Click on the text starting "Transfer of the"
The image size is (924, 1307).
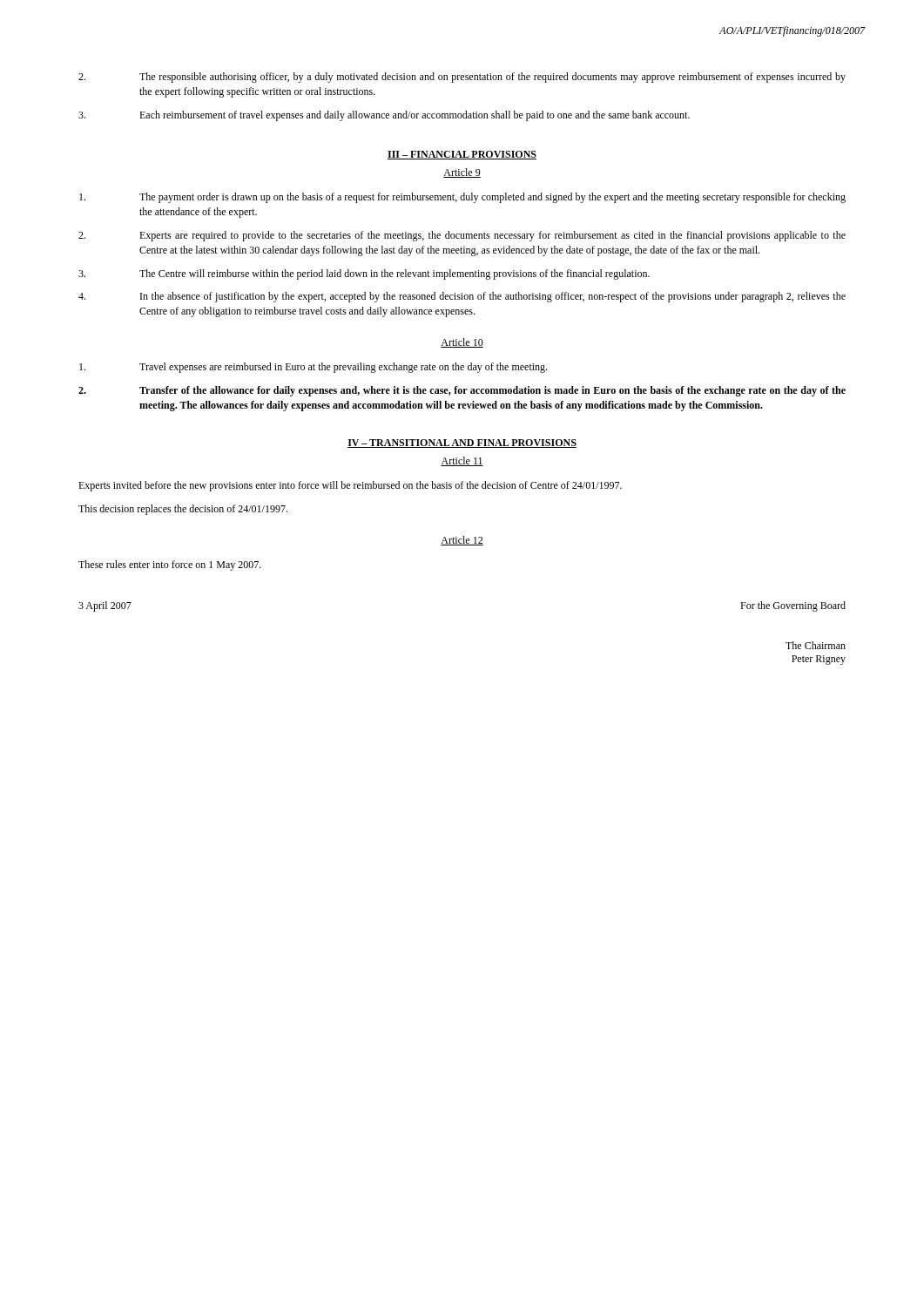[462, 398]
